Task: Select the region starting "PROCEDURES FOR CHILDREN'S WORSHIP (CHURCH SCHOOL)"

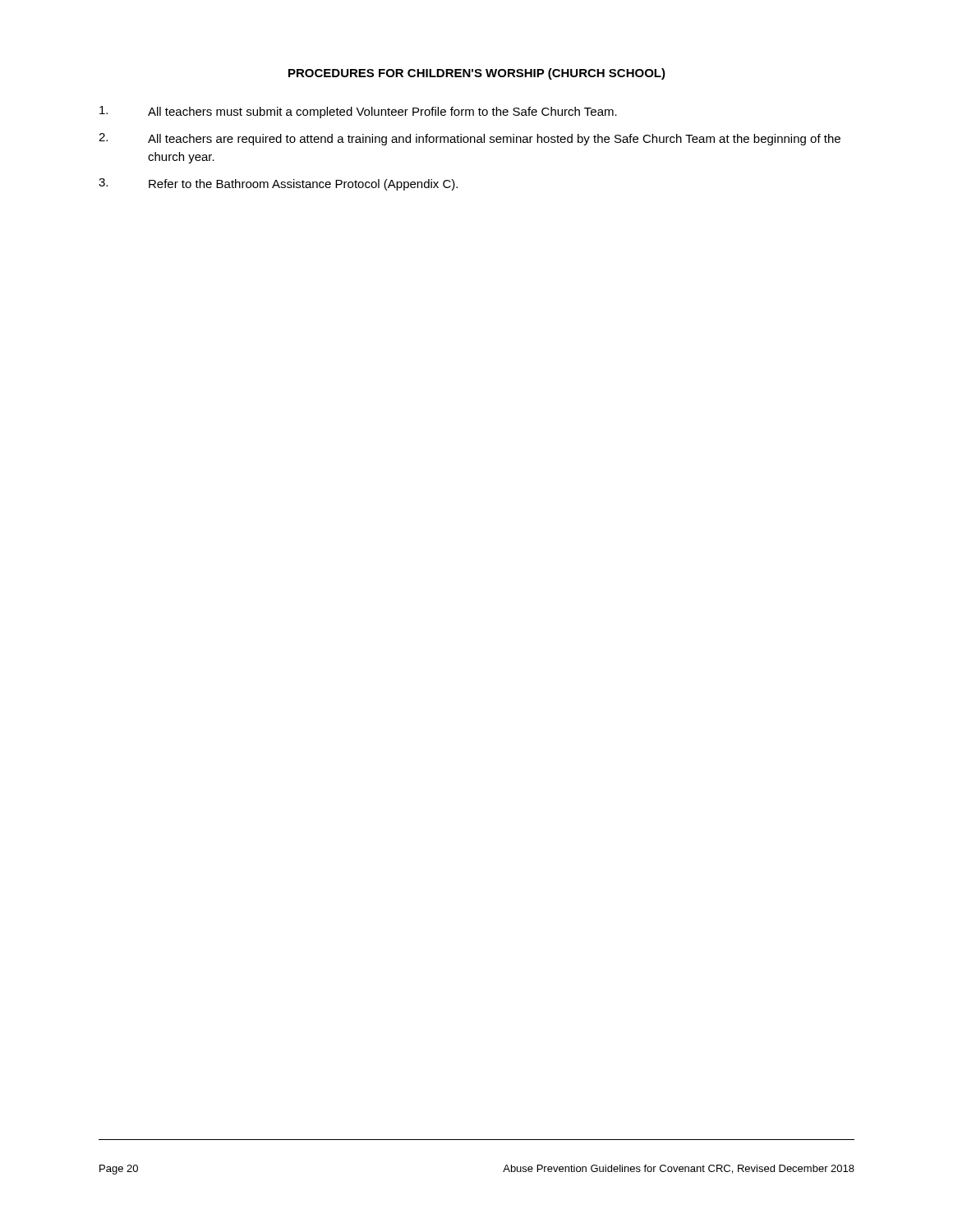Action: 476,73
